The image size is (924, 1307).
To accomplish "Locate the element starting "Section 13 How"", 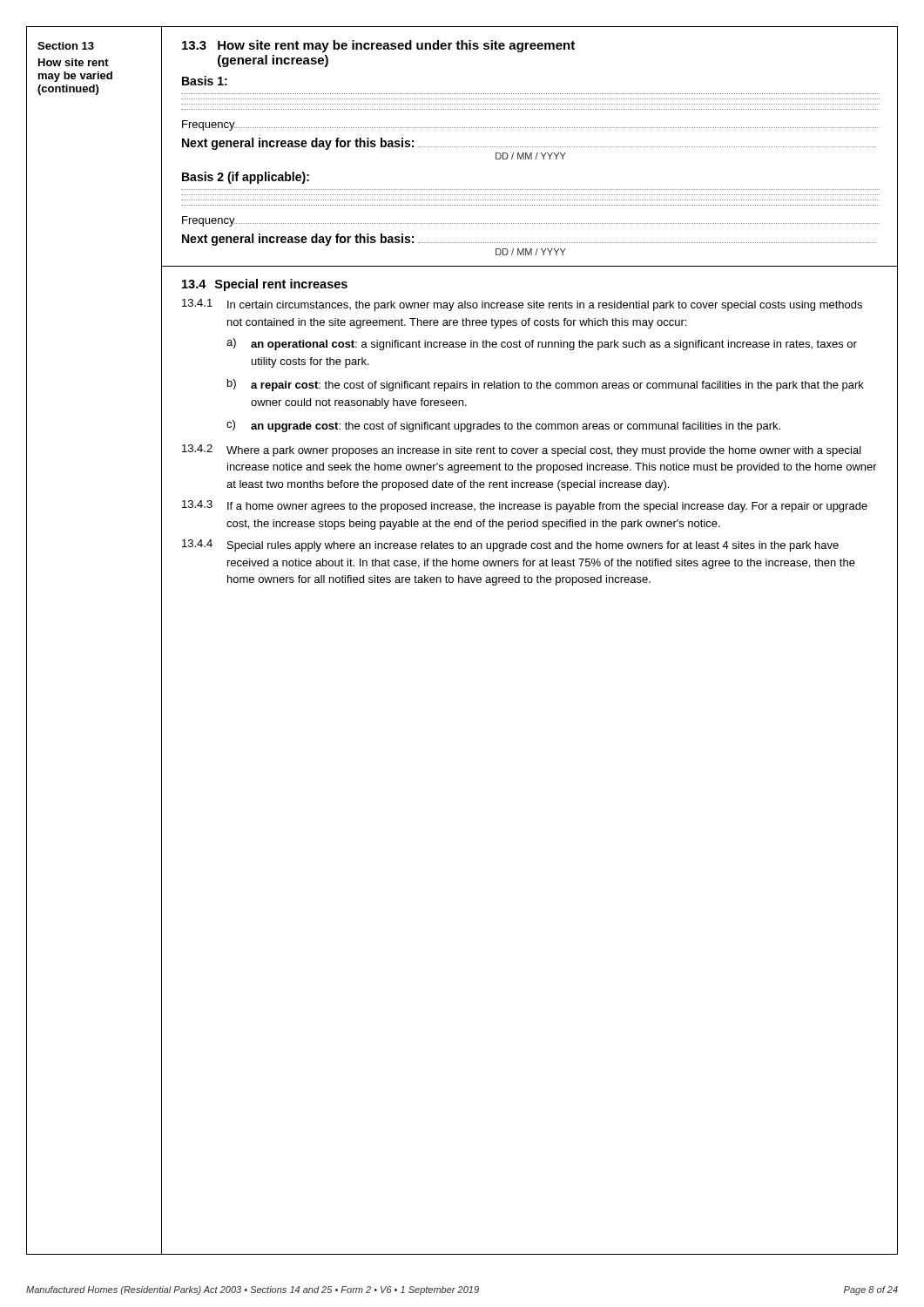I will pyautogui.click(x=95, y=67).
